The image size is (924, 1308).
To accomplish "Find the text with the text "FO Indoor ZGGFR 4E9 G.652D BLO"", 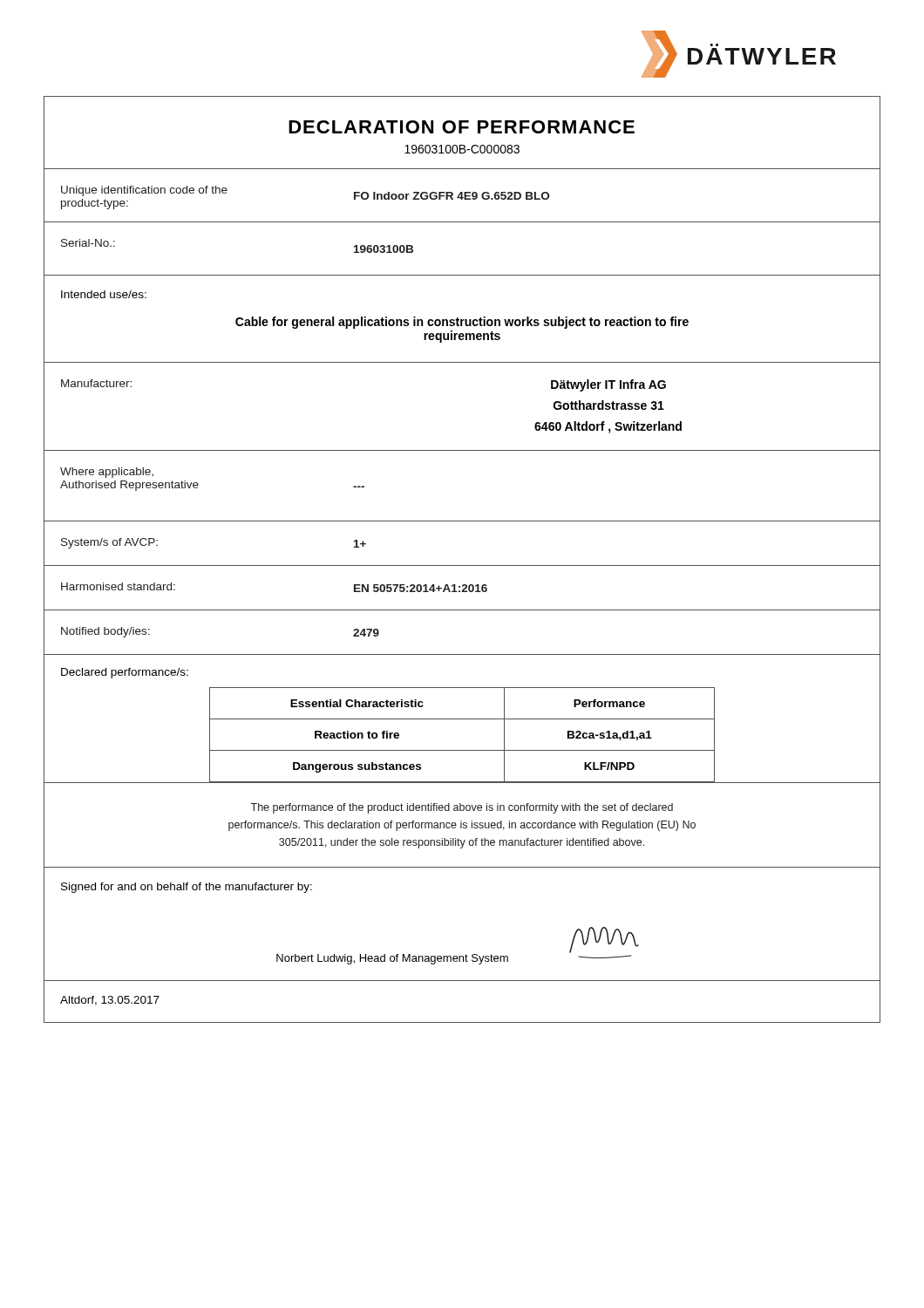I will [451, 195].
